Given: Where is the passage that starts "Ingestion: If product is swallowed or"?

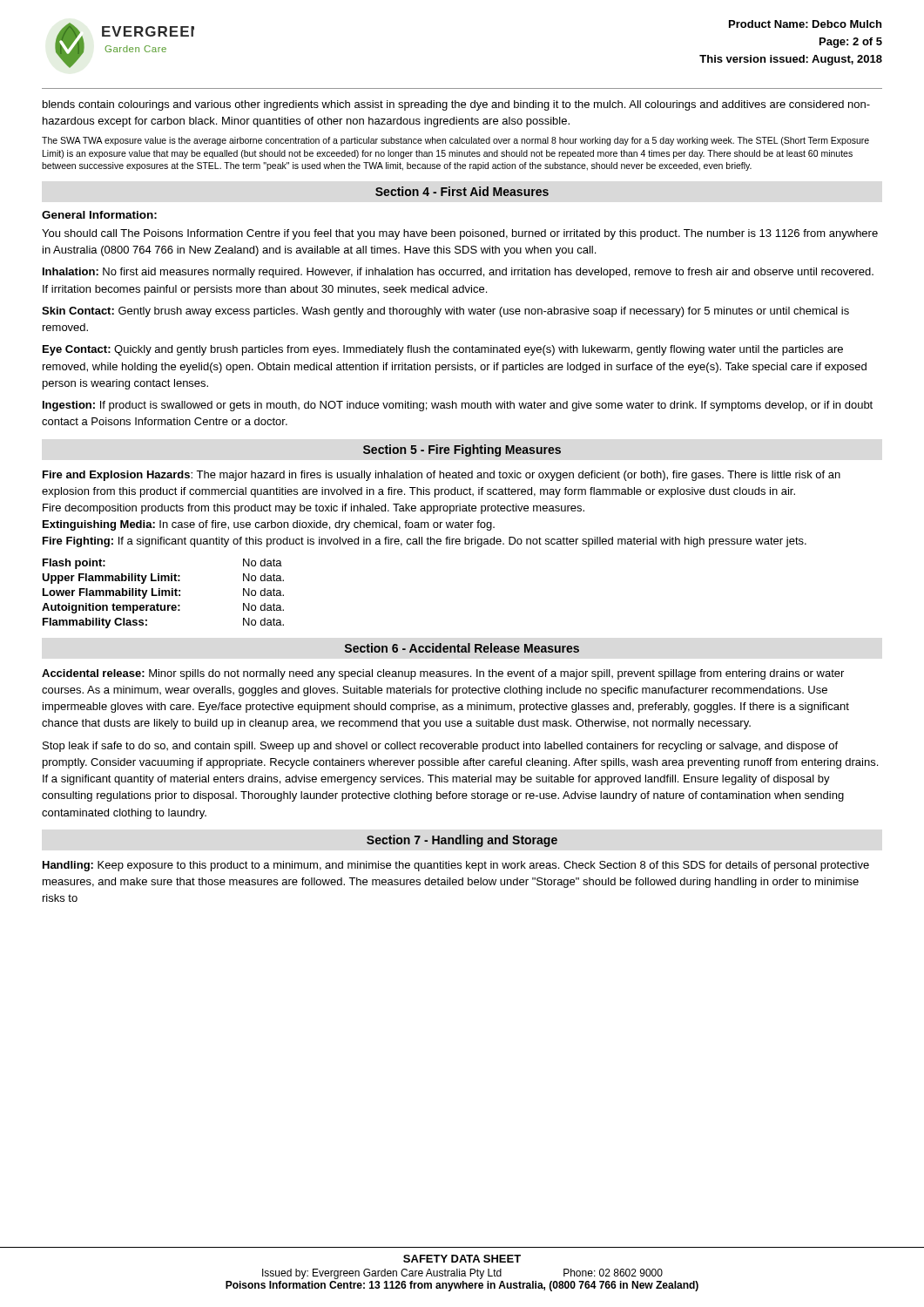Looking at the screenshot, I should click(457, 413).
